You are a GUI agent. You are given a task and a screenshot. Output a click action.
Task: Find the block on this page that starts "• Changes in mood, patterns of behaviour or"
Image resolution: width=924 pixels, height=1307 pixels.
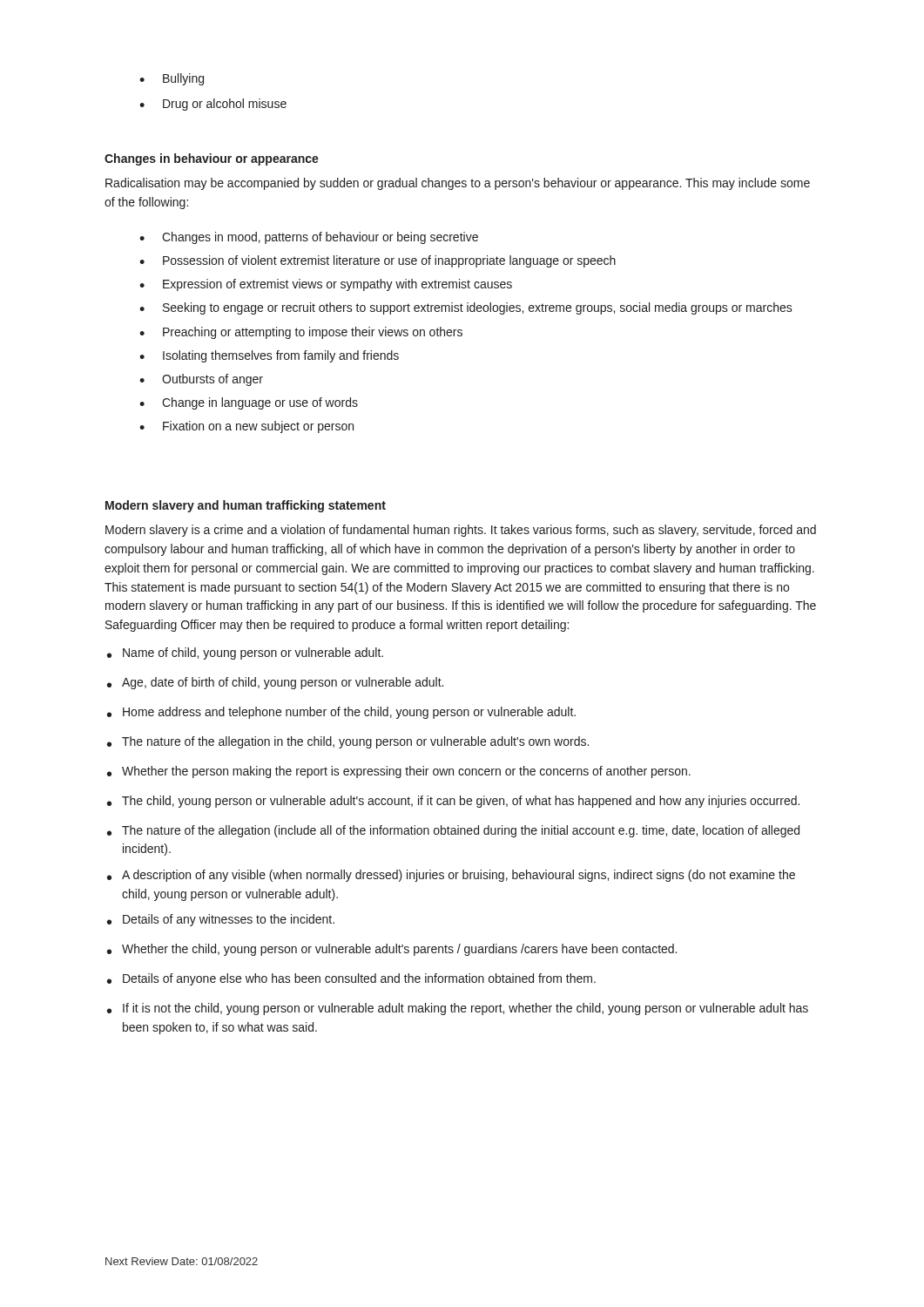(x=309, y=239)
